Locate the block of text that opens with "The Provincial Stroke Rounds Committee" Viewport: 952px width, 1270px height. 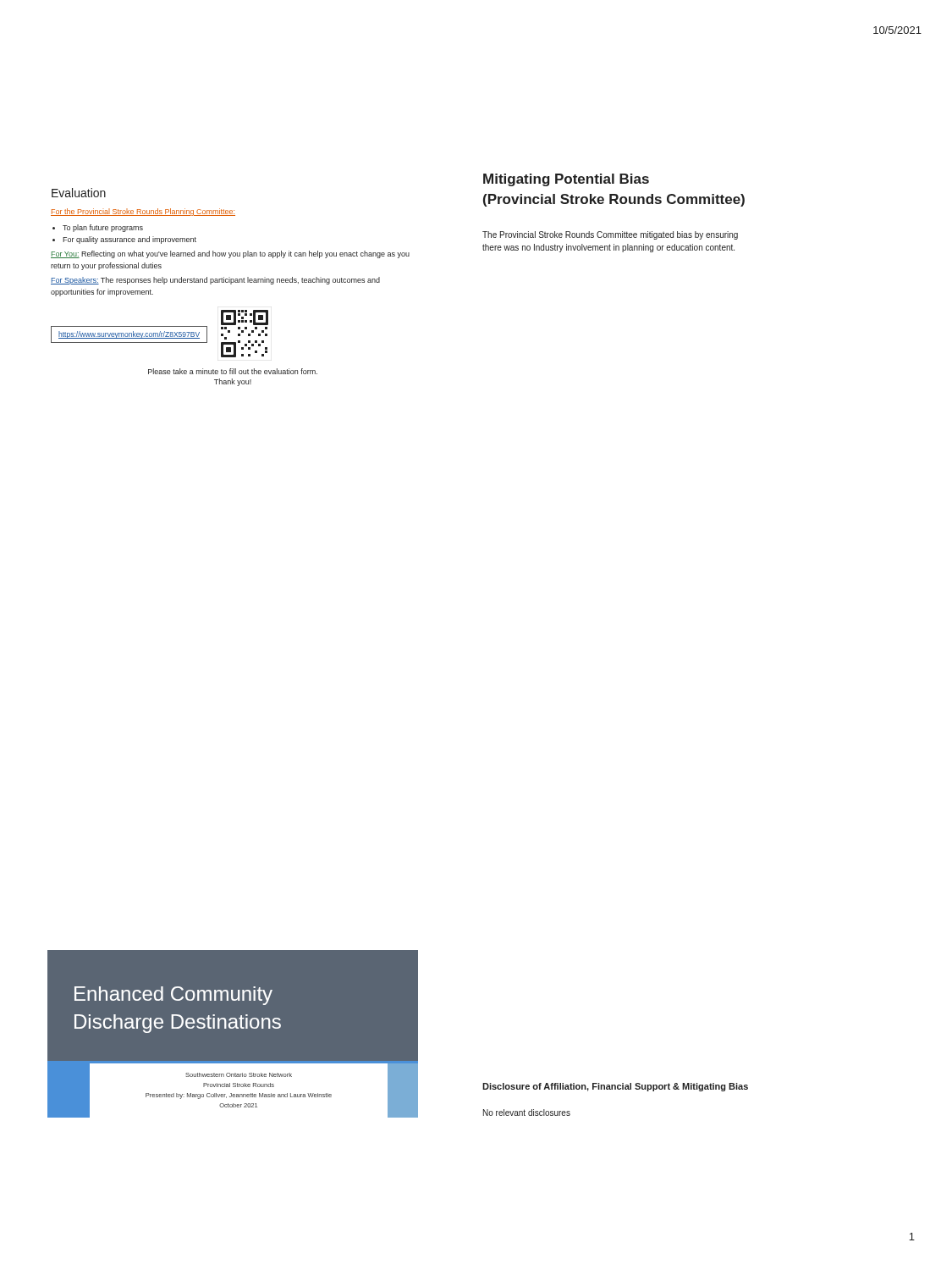610,241
